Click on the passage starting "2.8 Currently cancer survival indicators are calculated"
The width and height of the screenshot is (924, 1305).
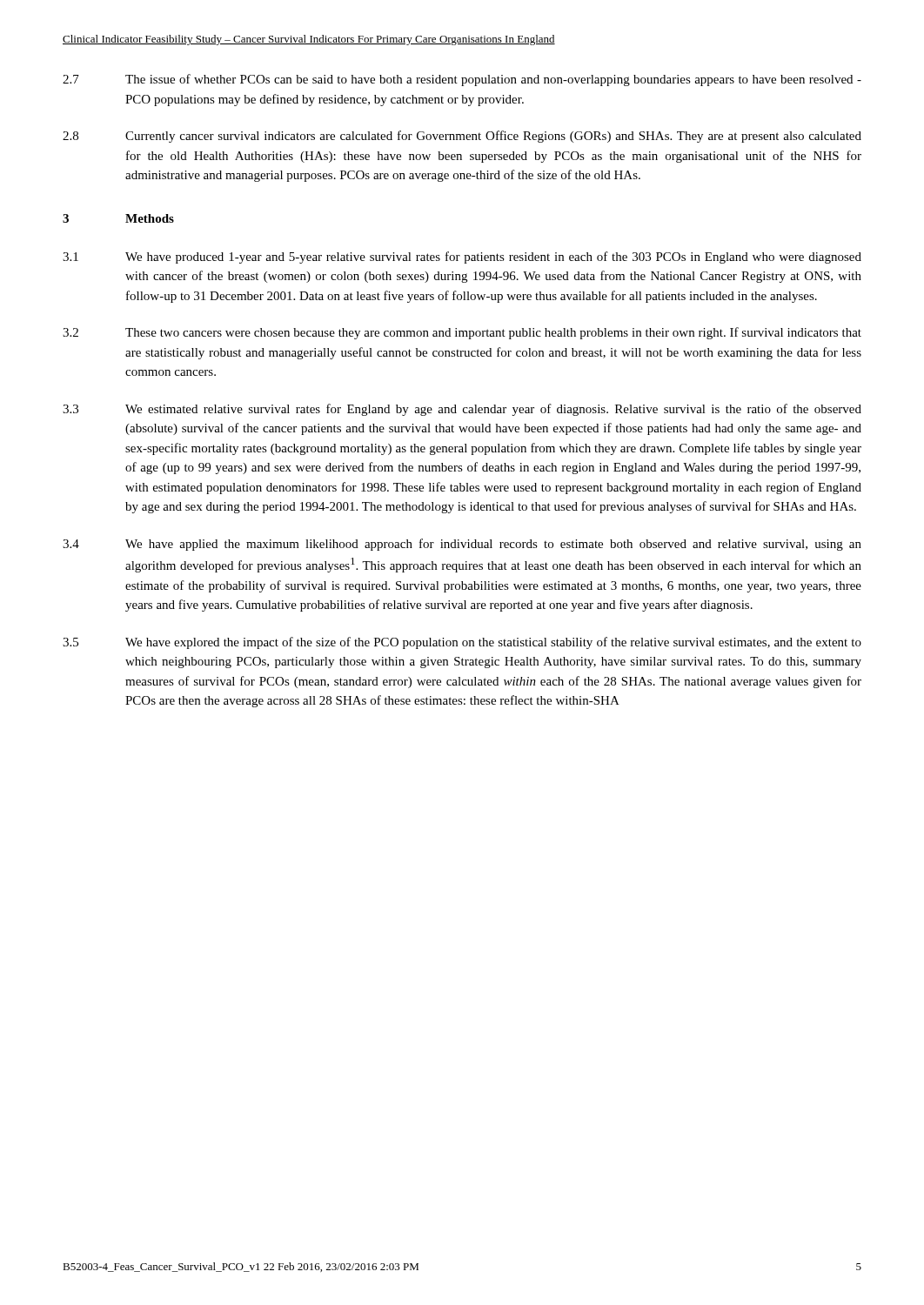tap(462, 156)
